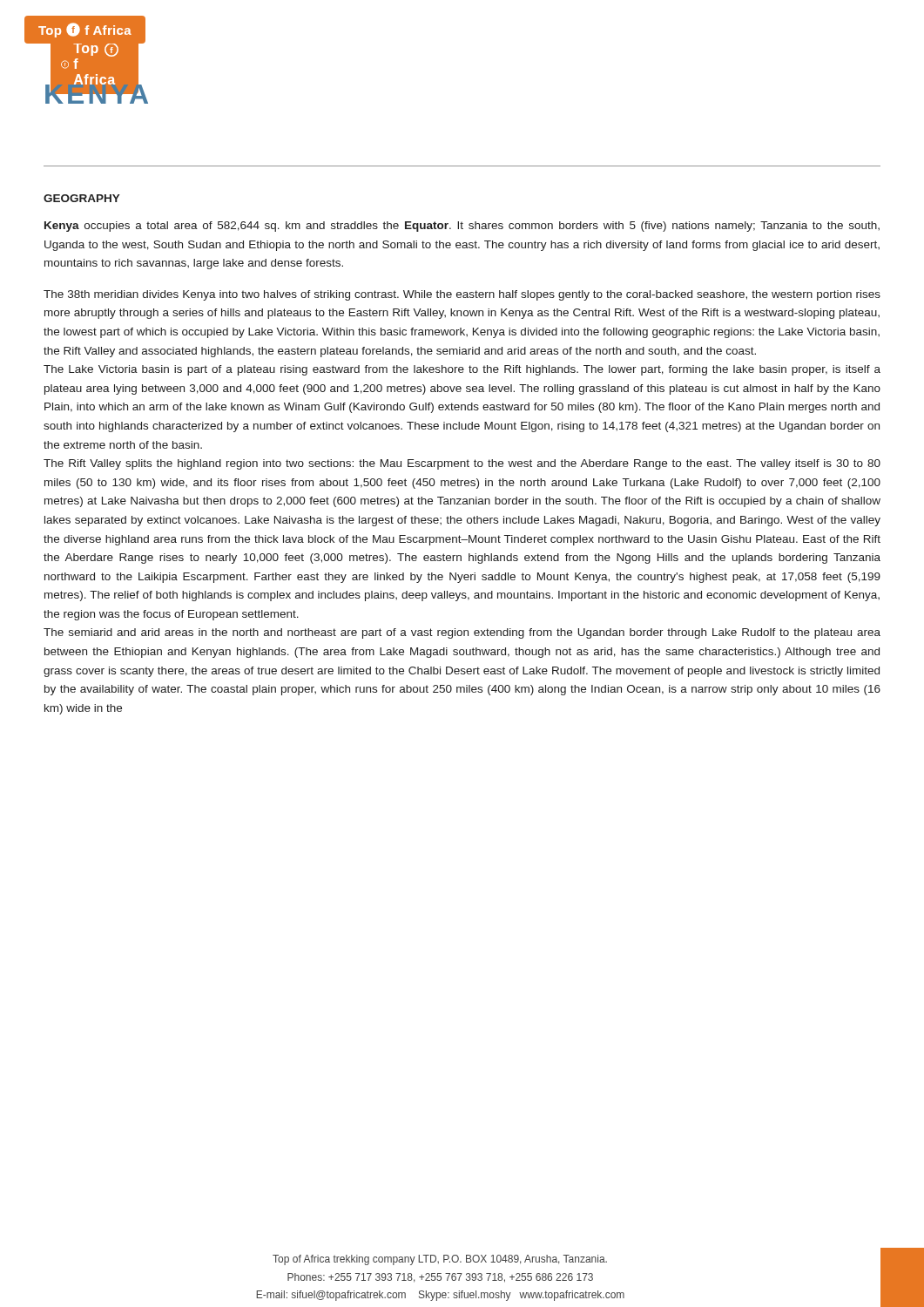924x1307 pixels.
Task: Find a section header
Action: (82, 198)
